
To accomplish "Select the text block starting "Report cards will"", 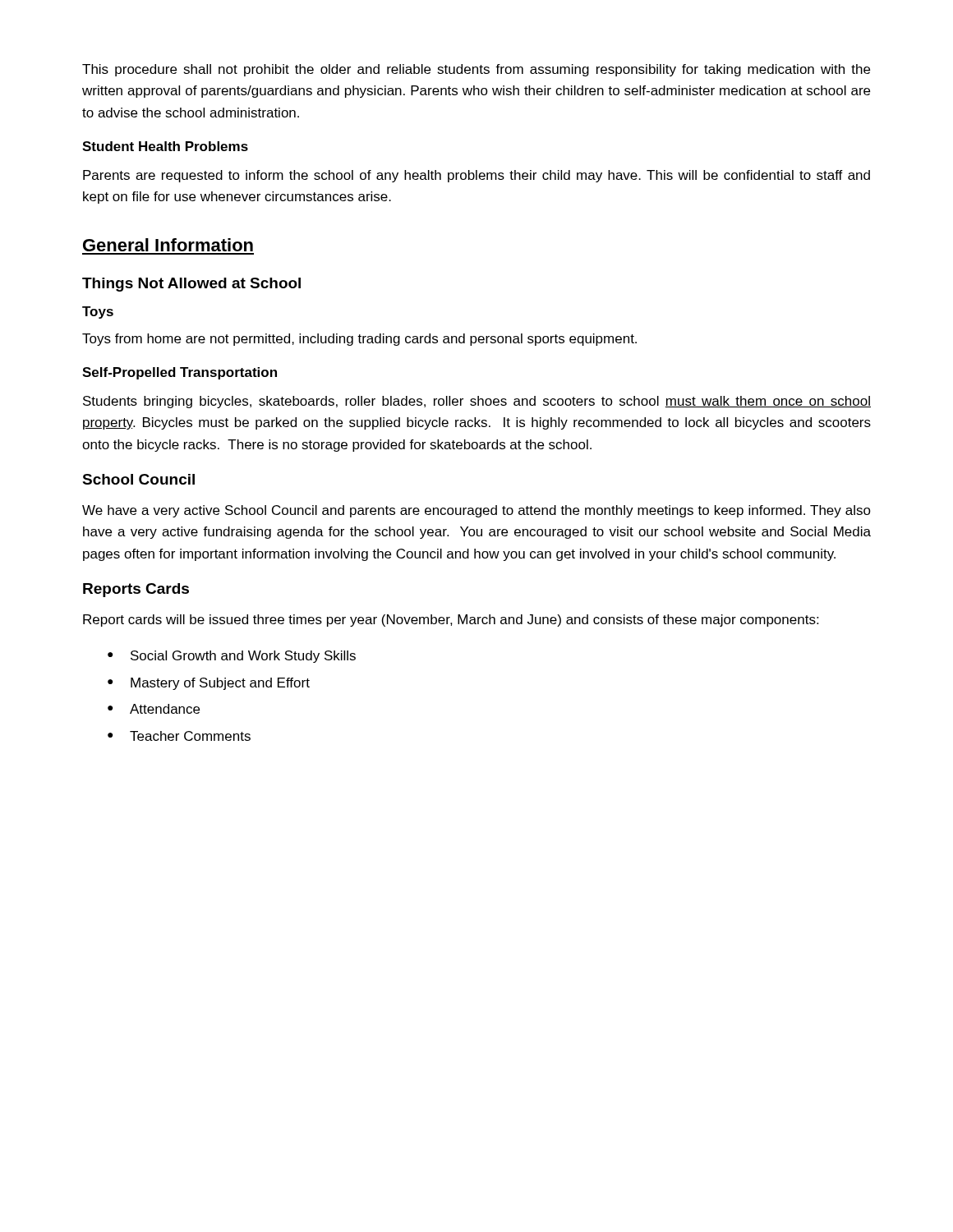I will pyautogui.click(x=451, y=620).
